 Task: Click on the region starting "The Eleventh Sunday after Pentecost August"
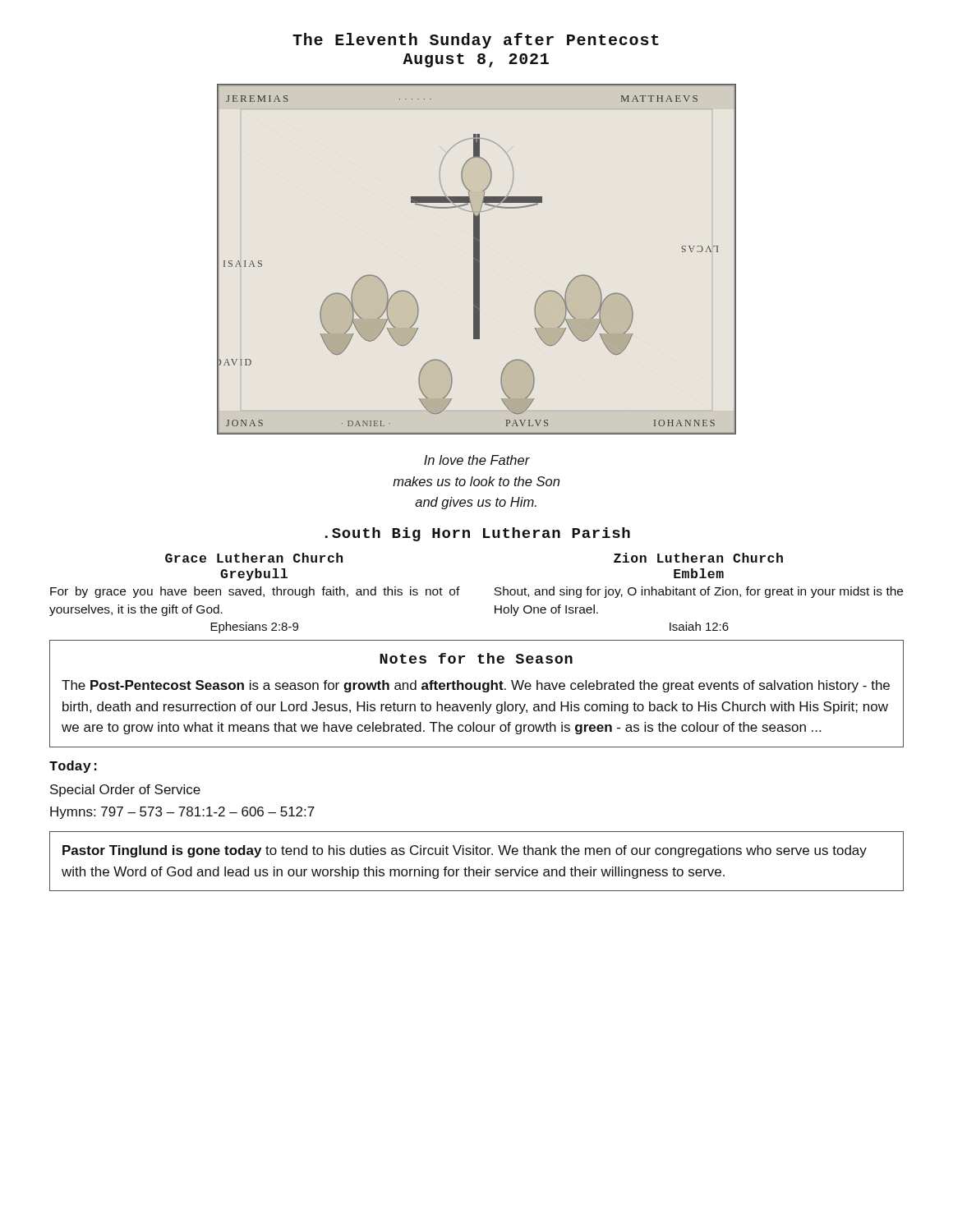[x=476, y=50]
